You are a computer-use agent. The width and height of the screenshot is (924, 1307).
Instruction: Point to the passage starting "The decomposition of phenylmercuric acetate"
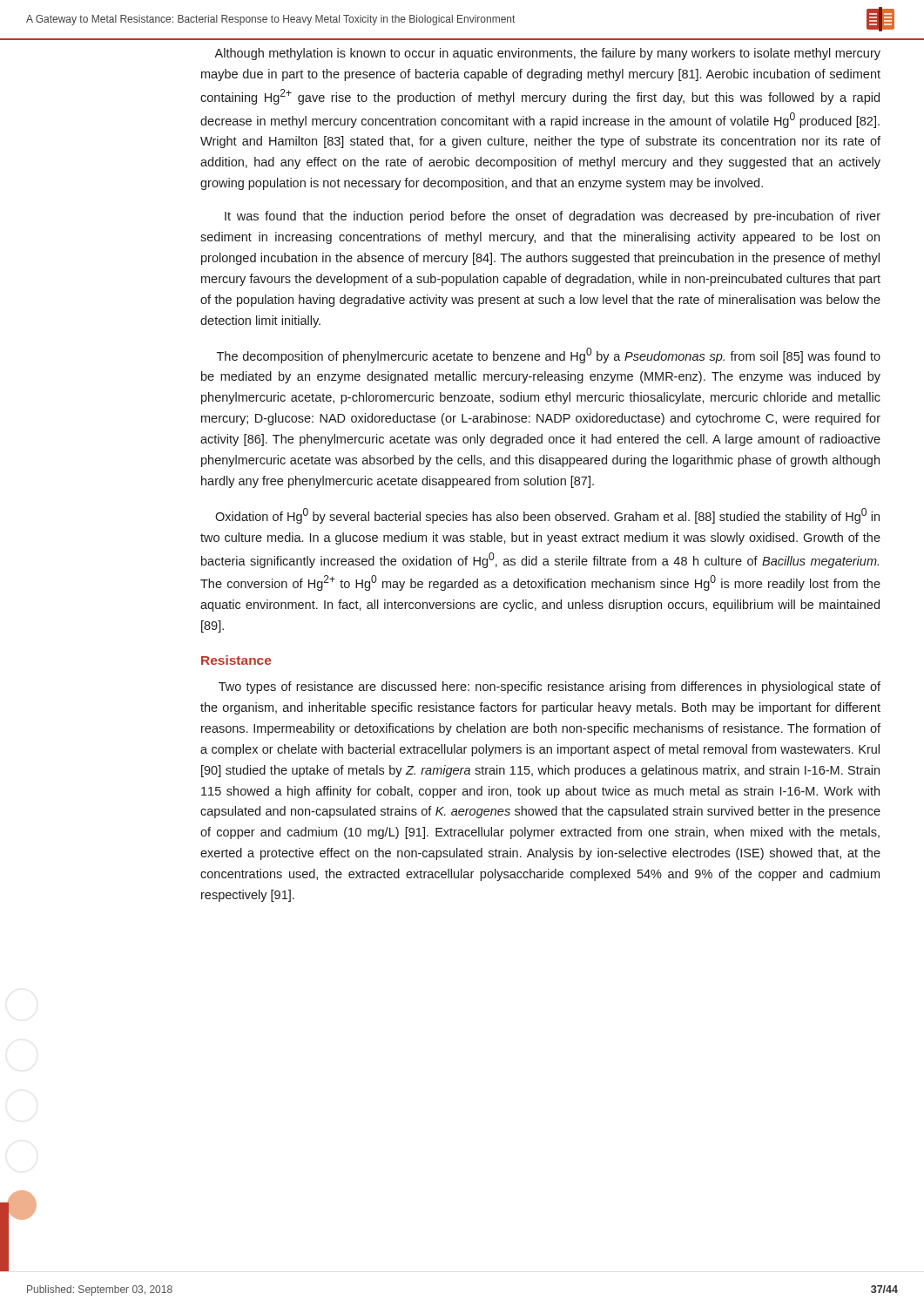[540, 418]
